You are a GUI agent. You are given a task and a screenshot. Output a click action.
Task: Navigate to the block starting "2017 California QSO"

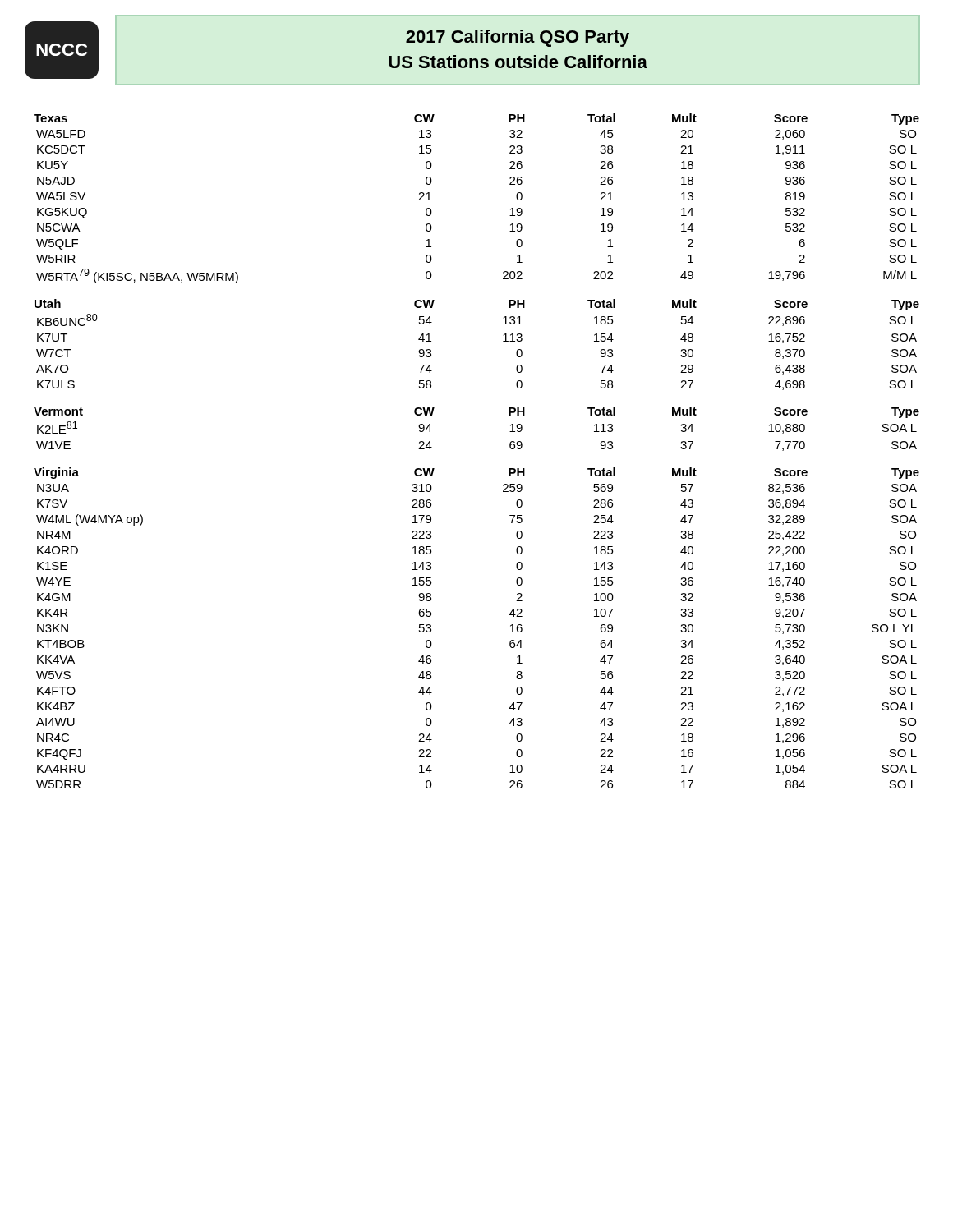click(x=518, y=49)
